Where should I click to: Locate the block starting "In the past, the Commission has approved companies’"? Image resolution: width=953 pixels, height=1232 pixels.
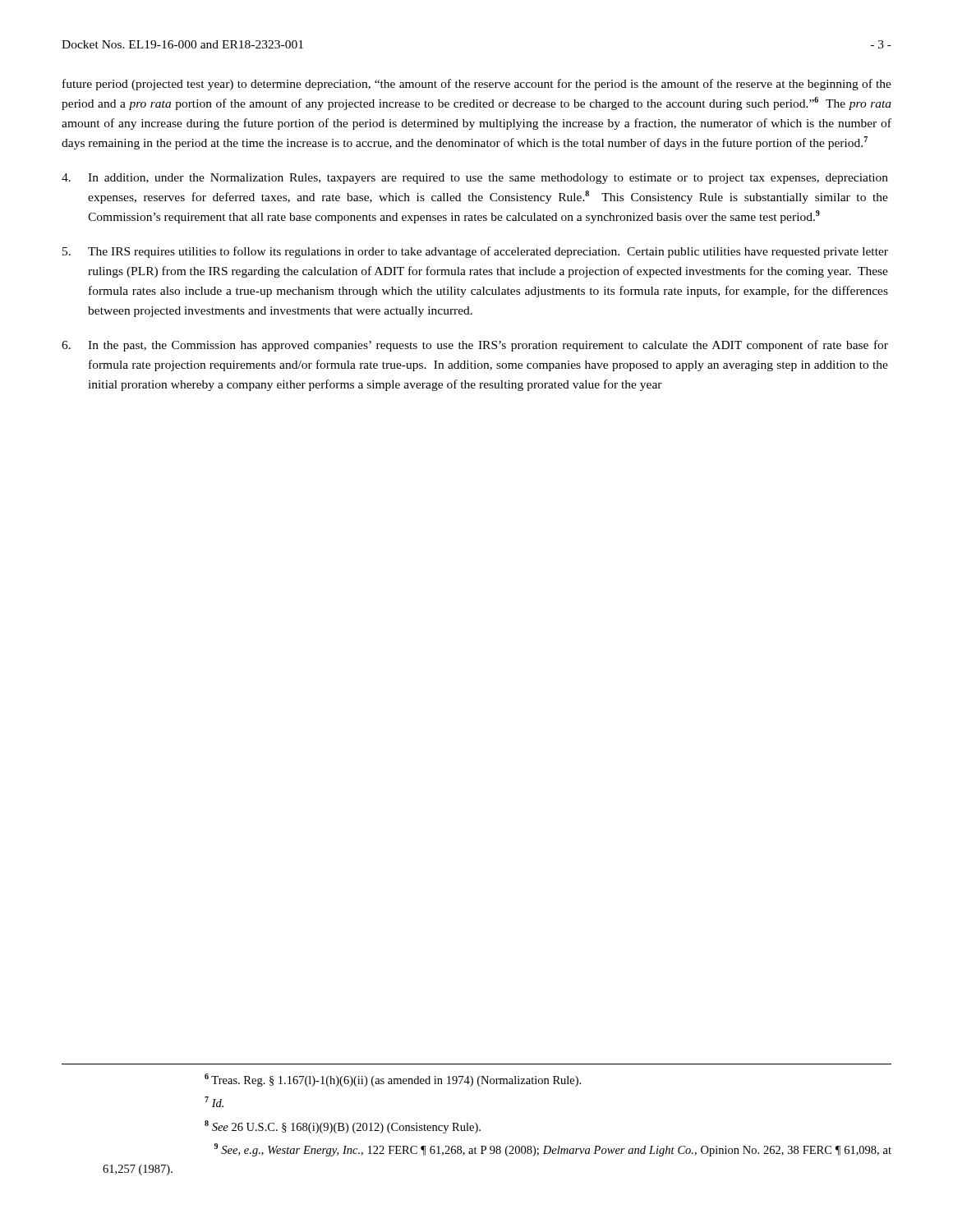point(475,365)
